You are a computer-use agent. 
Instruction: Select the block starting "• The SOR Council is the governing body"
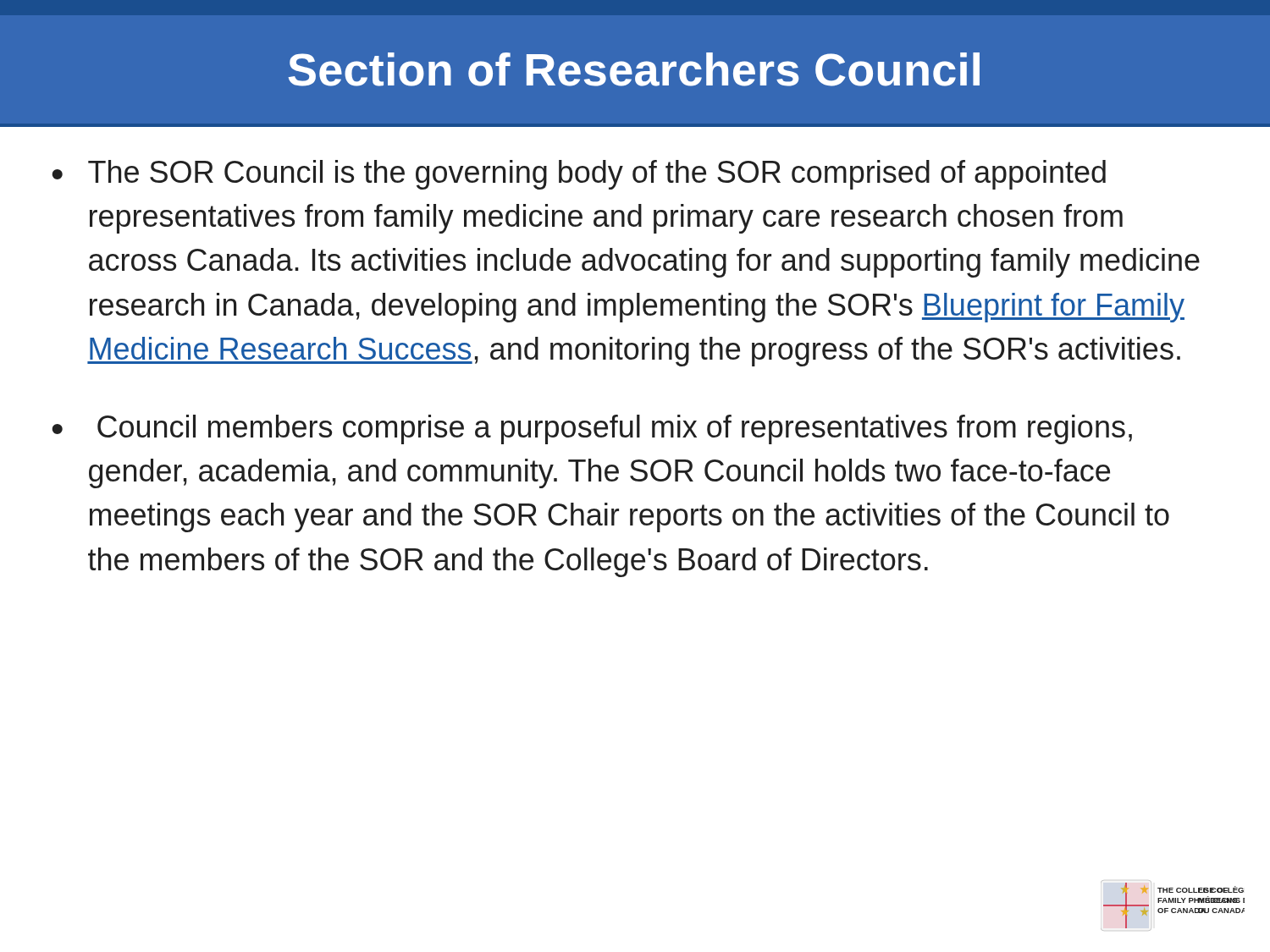[x=635, y=261]
